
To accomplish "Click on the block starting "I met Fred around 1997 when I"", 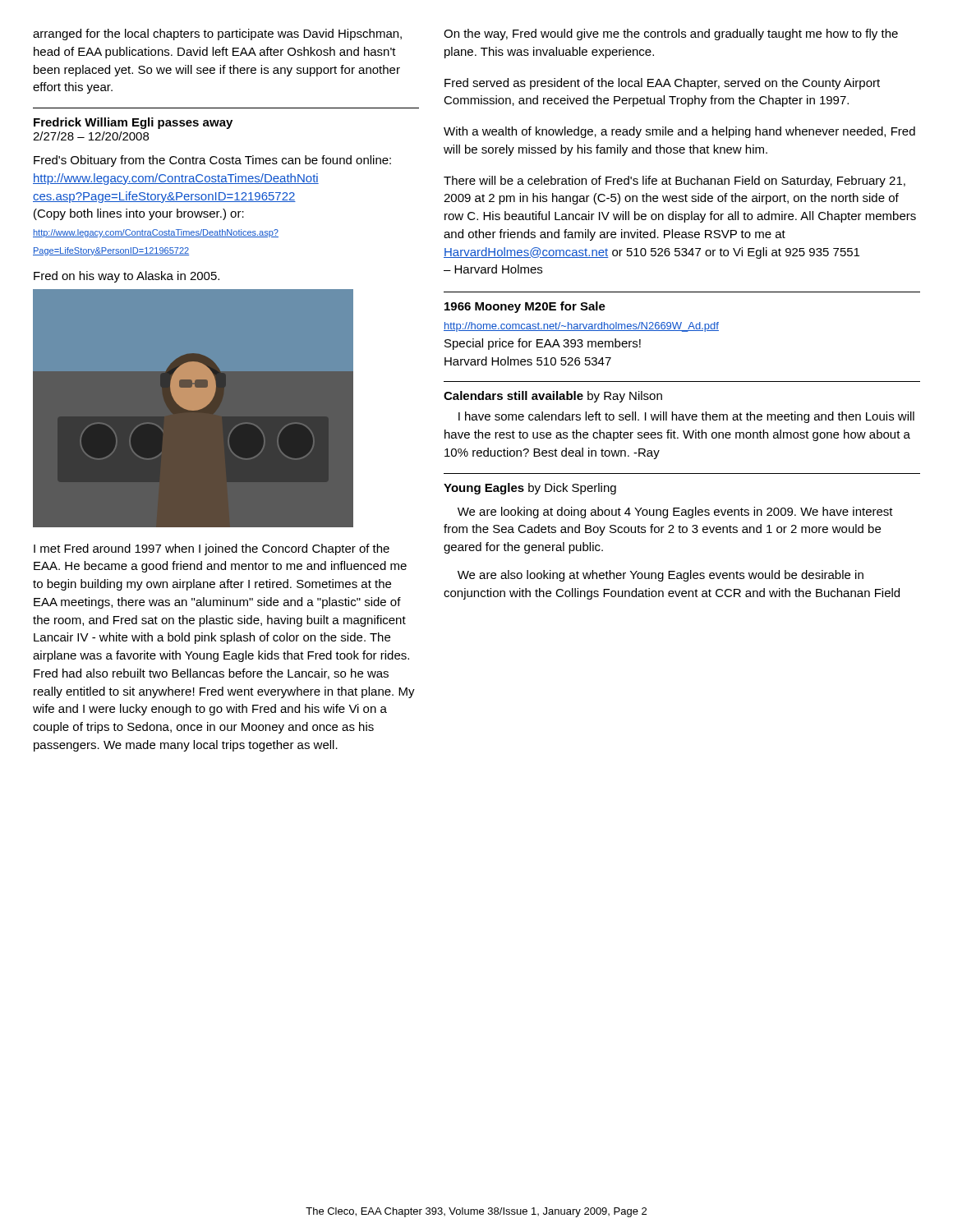I will tap(224, 646).
